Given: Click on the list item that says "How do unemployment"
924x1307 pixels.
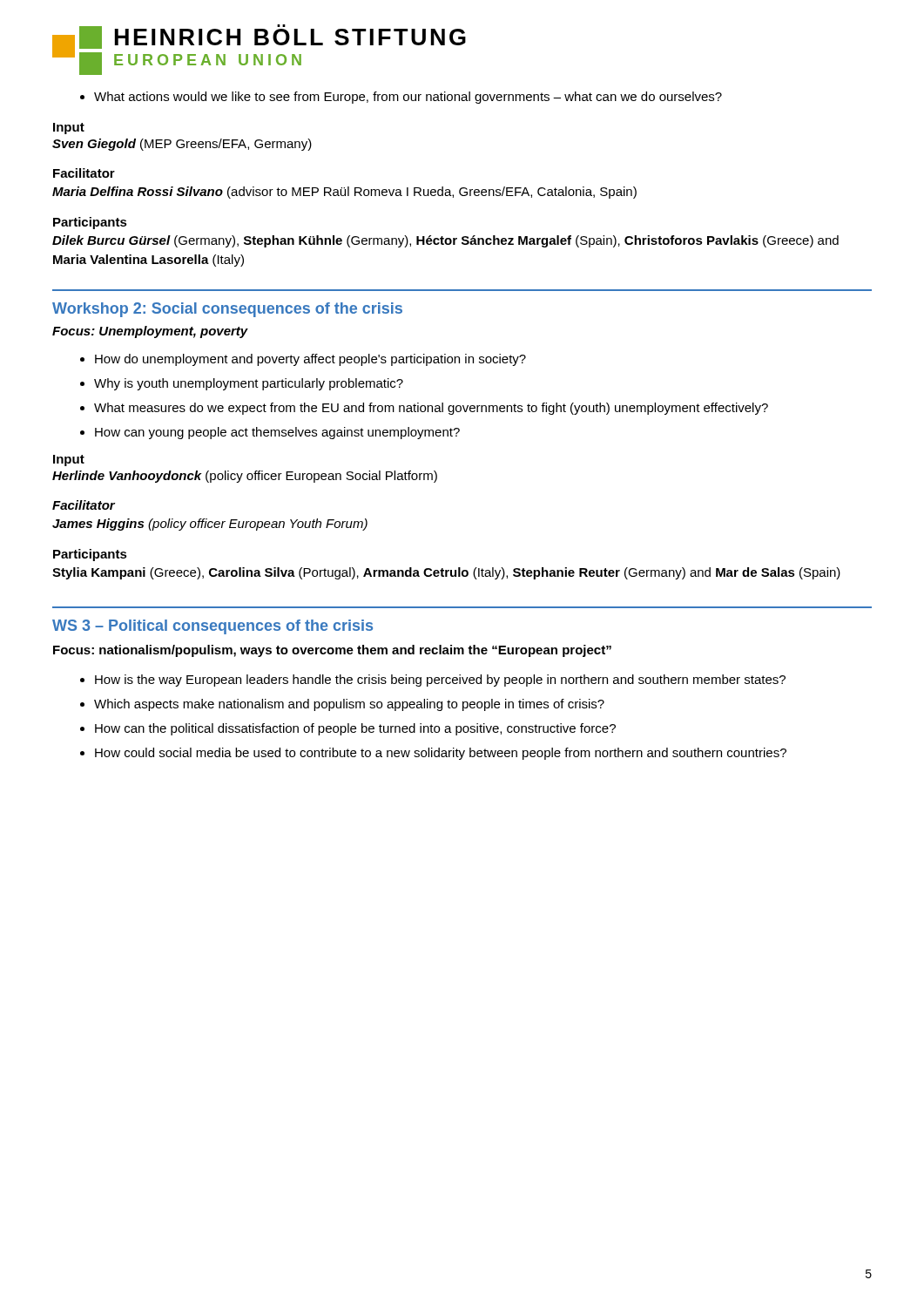Looking at the screenshot, I should (483, 395).
